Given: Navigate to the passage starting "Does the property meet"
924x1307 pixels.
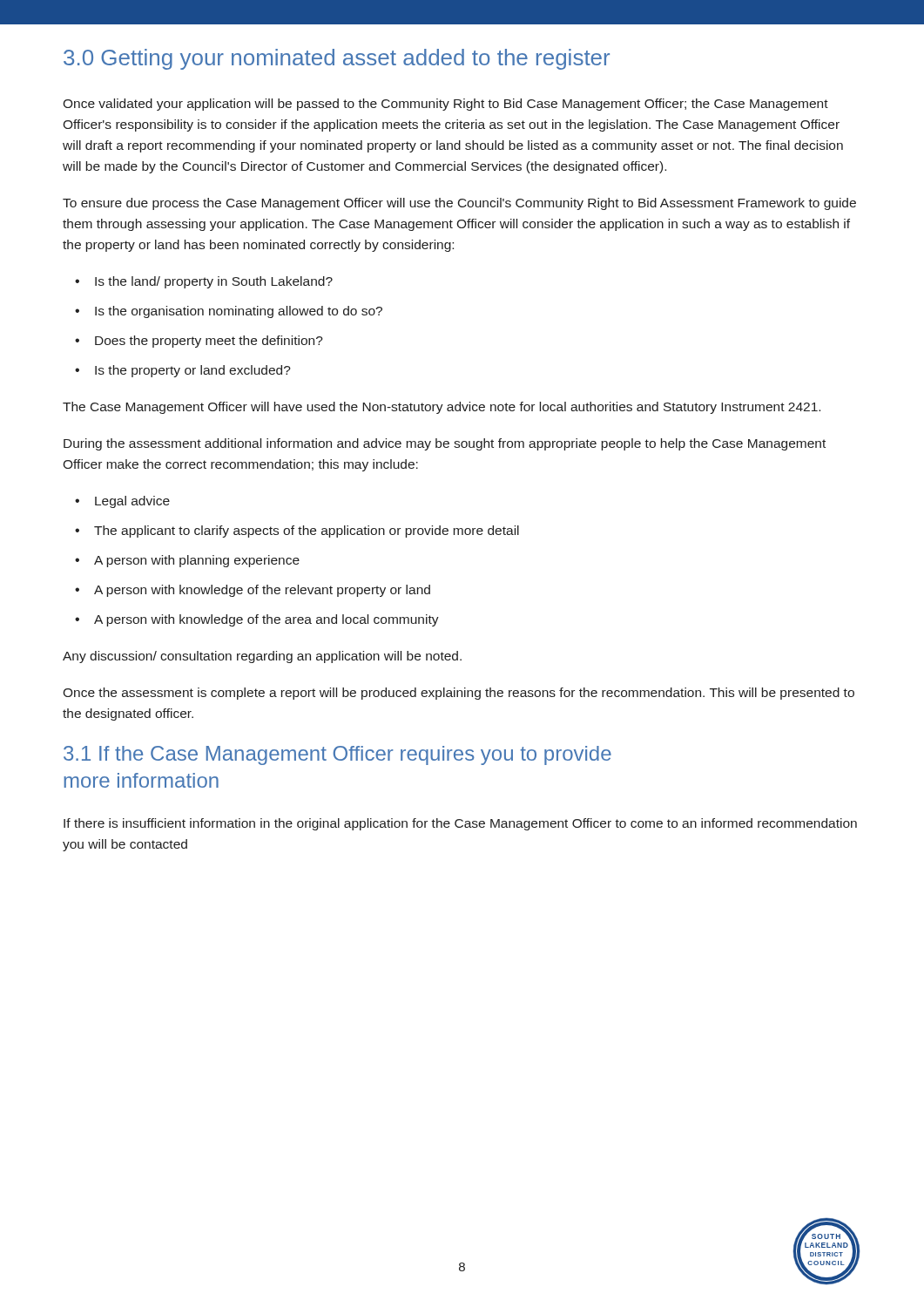Looking at the screenshot, I should (199, 342).
